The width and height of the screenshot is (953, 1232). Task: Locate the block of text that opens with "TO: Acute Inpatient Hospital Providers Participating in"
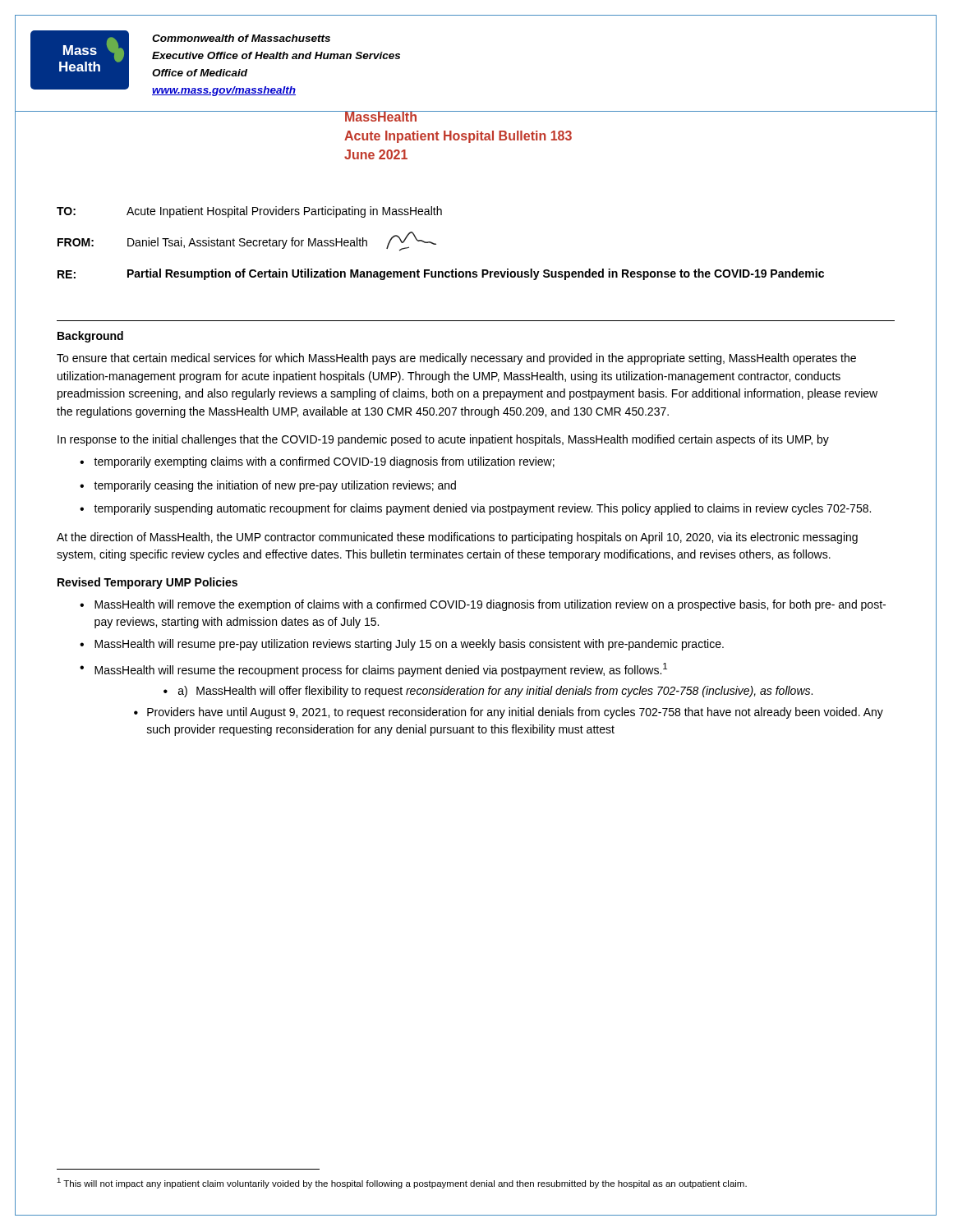click(249, 212)
